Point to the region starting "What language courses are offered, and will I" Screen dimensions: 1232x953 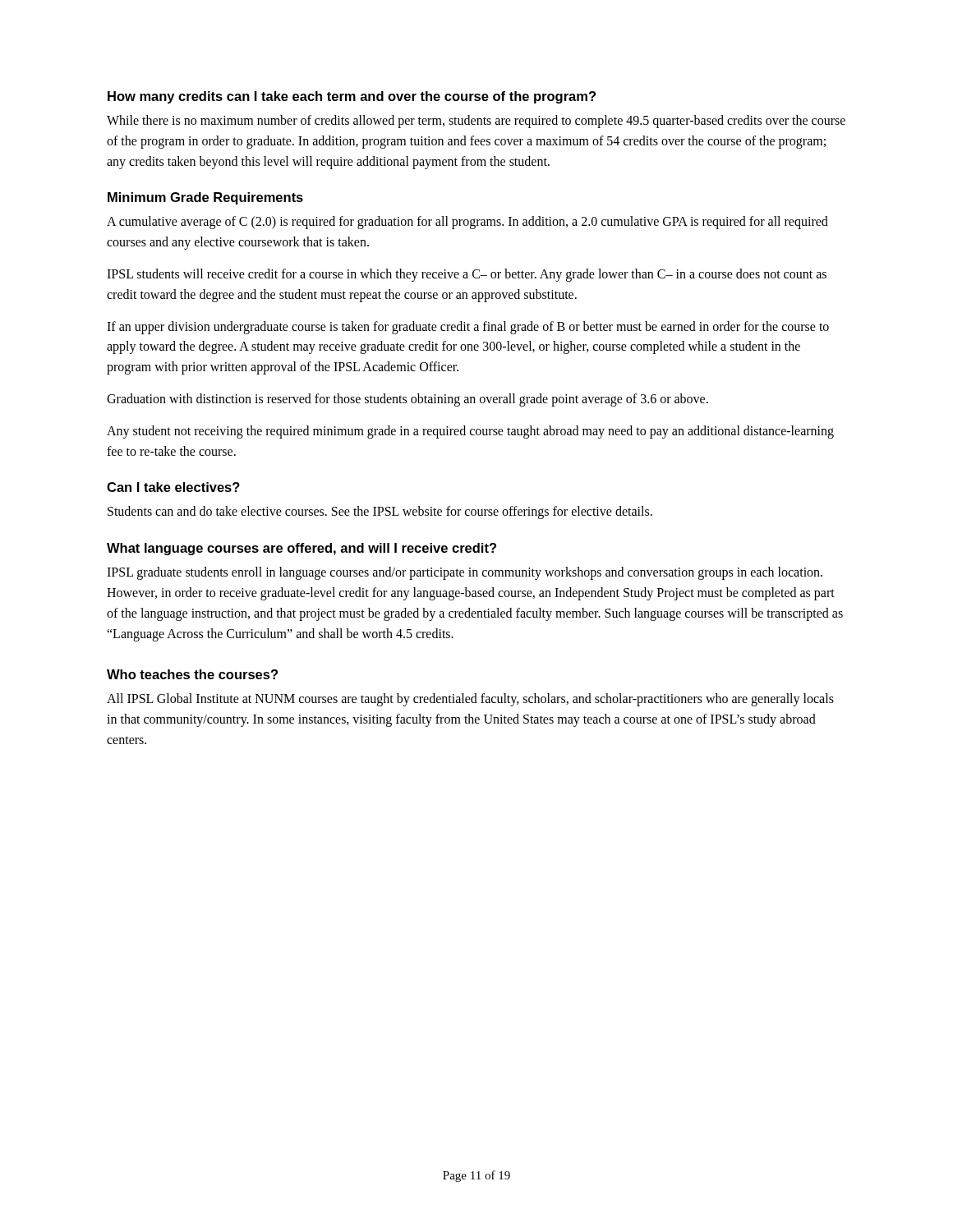coord(302,548)
